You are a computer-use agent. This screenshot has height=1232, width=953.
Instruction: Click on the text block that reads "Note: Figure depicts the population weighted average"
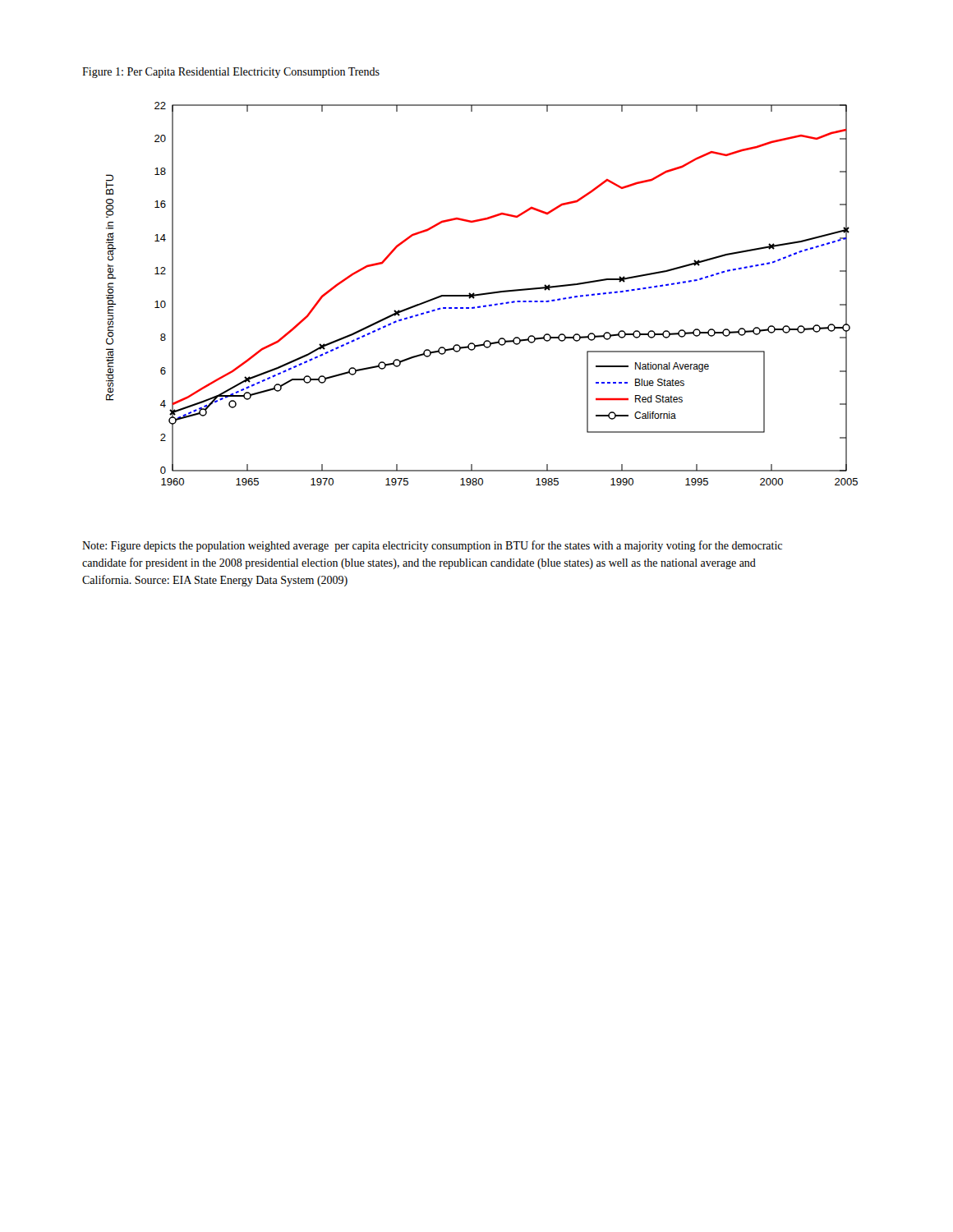tap(432, 563)
